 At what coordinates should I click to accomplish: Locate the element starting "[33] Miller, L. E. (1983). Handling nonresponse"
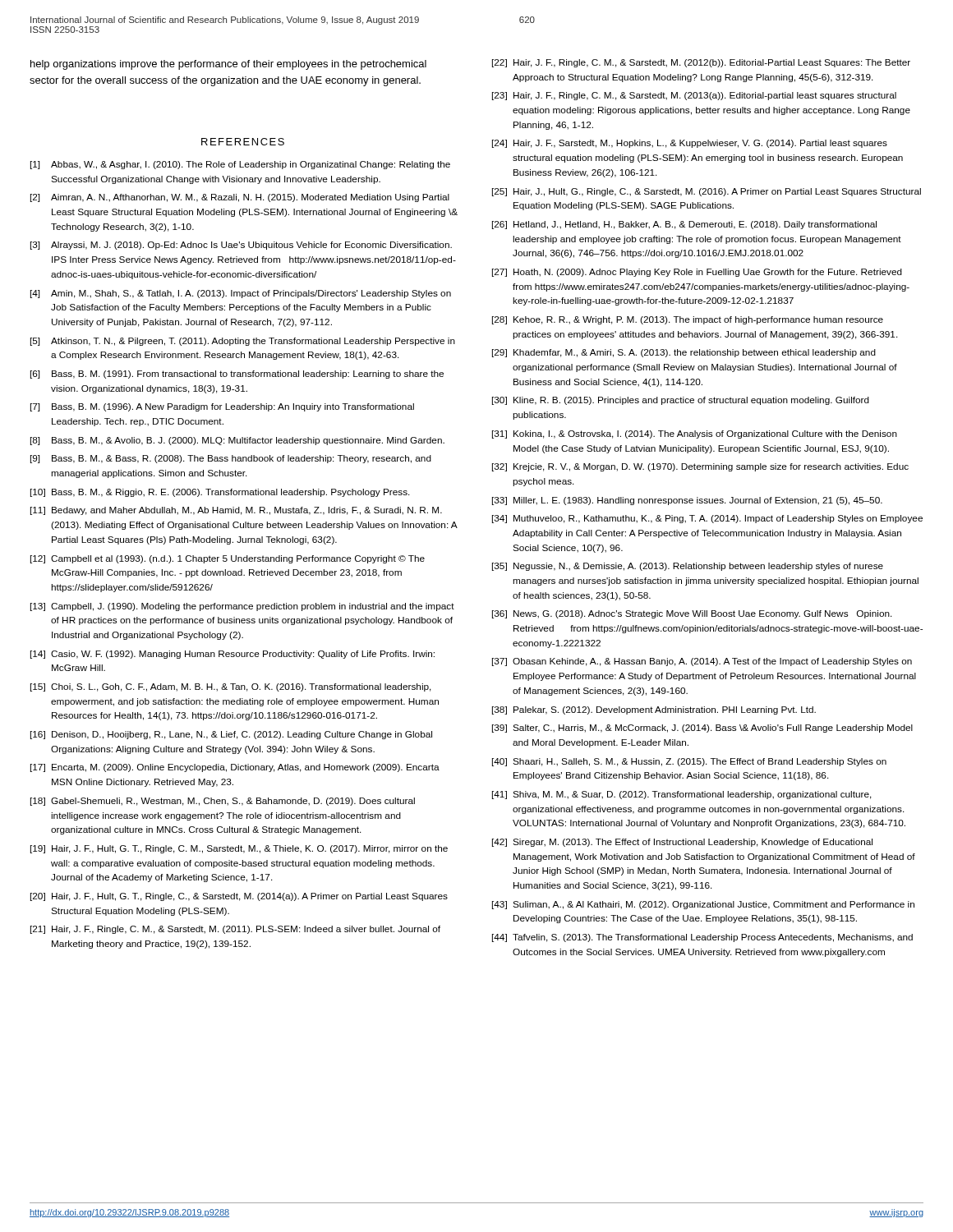coord(687,501)
